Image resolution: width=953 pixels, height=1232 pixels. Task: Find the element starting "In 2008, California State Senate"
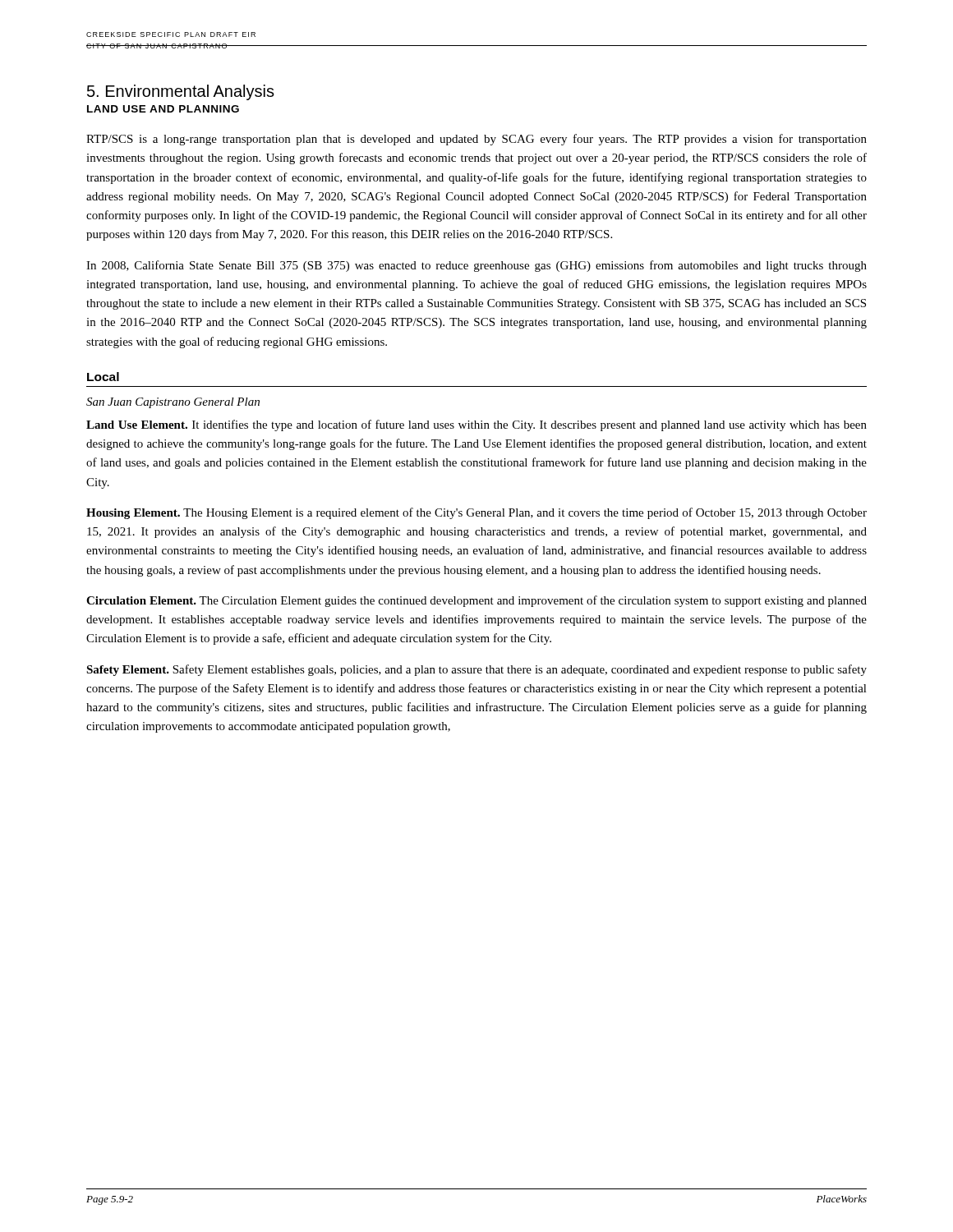(x=476, y=303)
